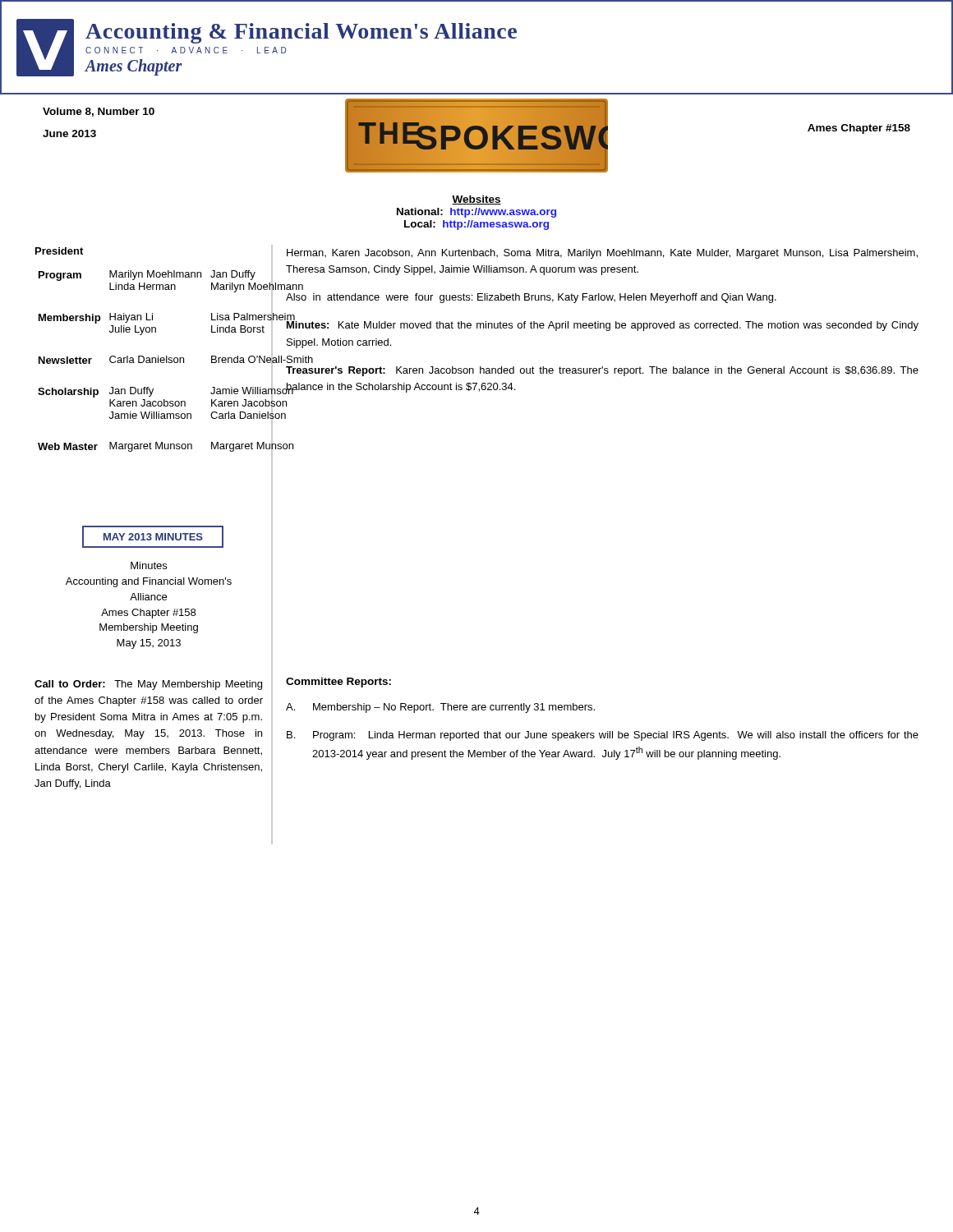Locate the text starting "Volume 8, Number 10 June 2013"

[x=99, y=122]
